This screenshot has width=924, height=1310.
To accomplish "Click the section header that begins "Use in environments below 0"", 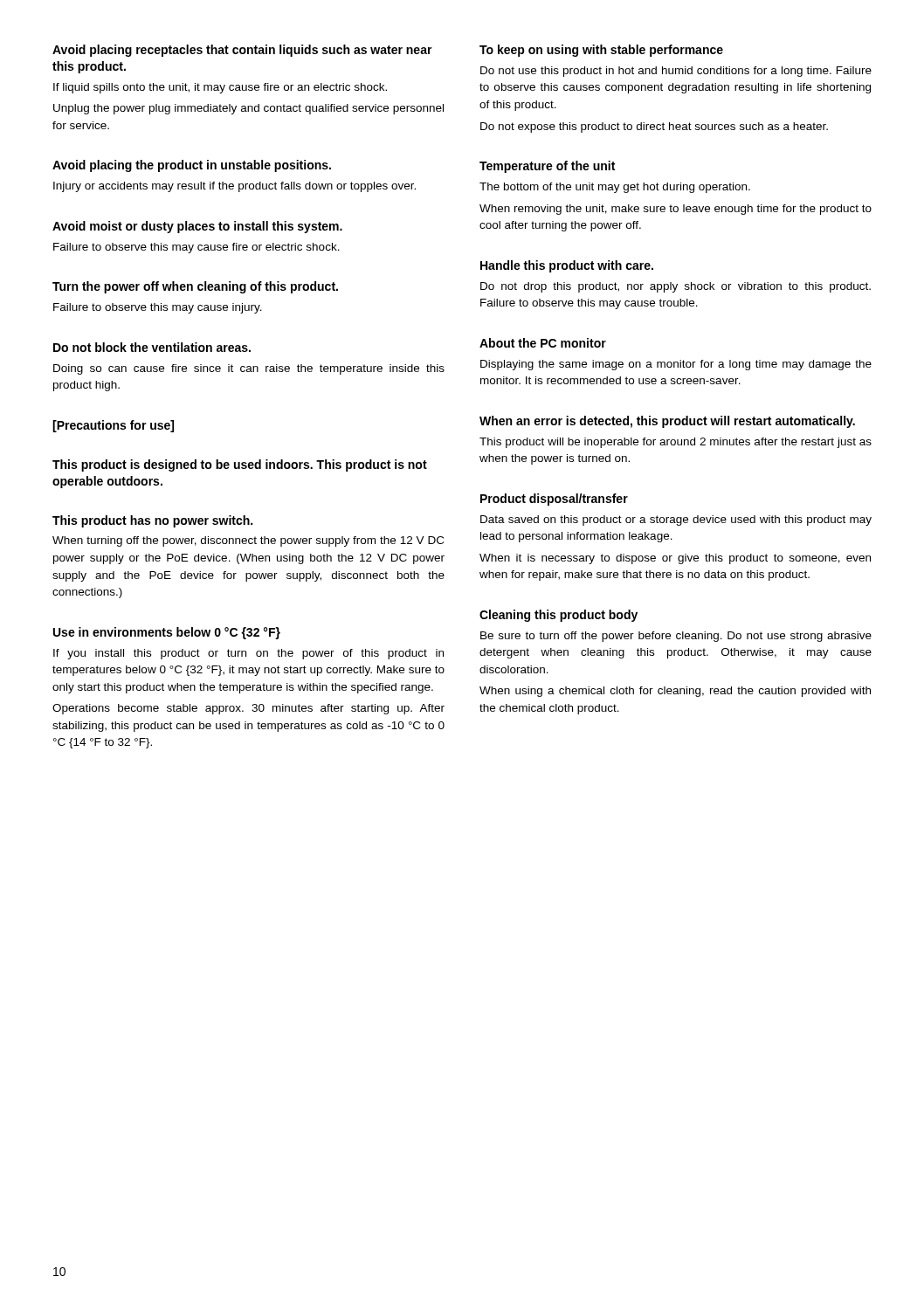I will point(248,688).
